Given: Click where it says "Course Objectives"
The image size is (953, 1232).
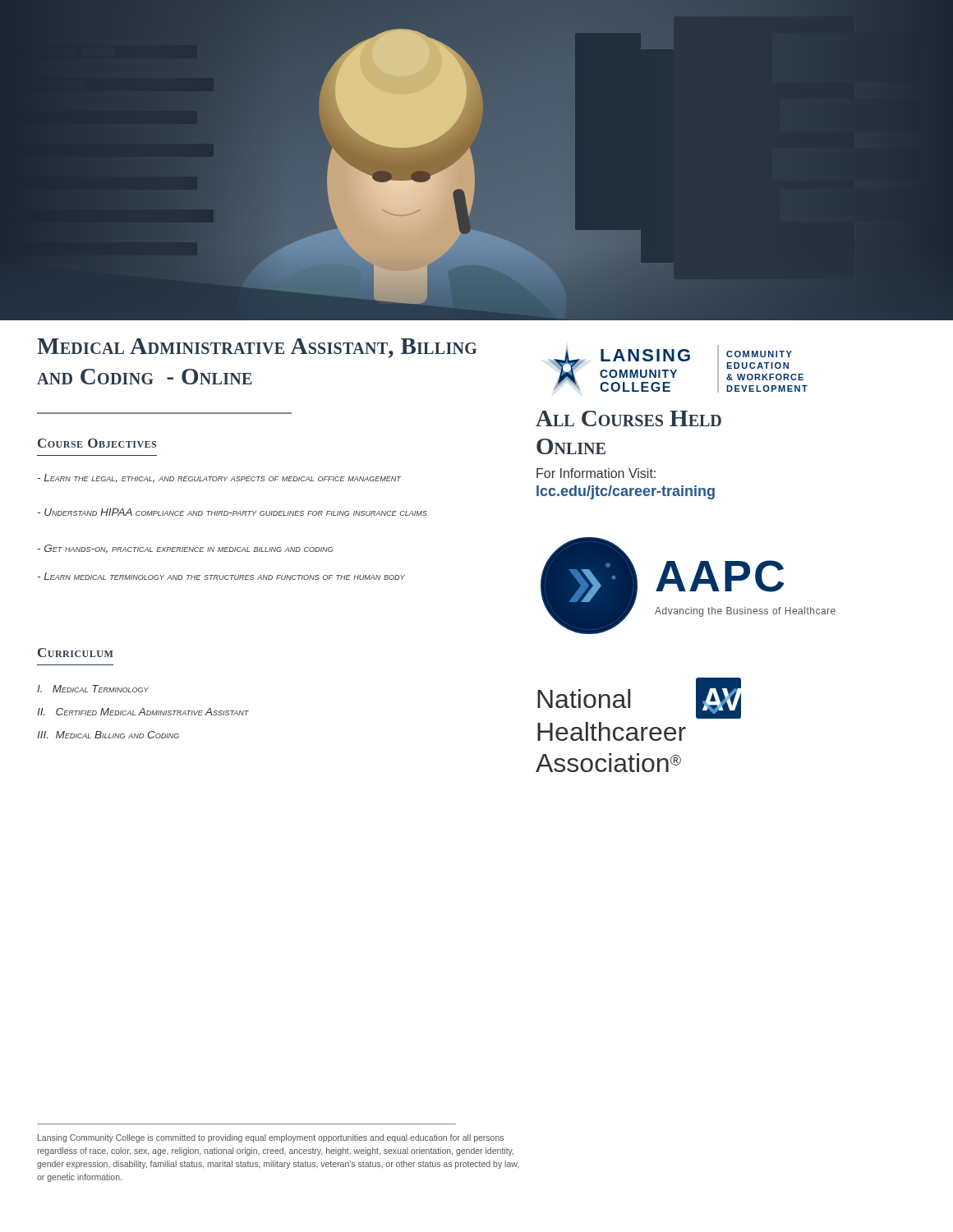Looking at the screenshot, I should [97, 446].
